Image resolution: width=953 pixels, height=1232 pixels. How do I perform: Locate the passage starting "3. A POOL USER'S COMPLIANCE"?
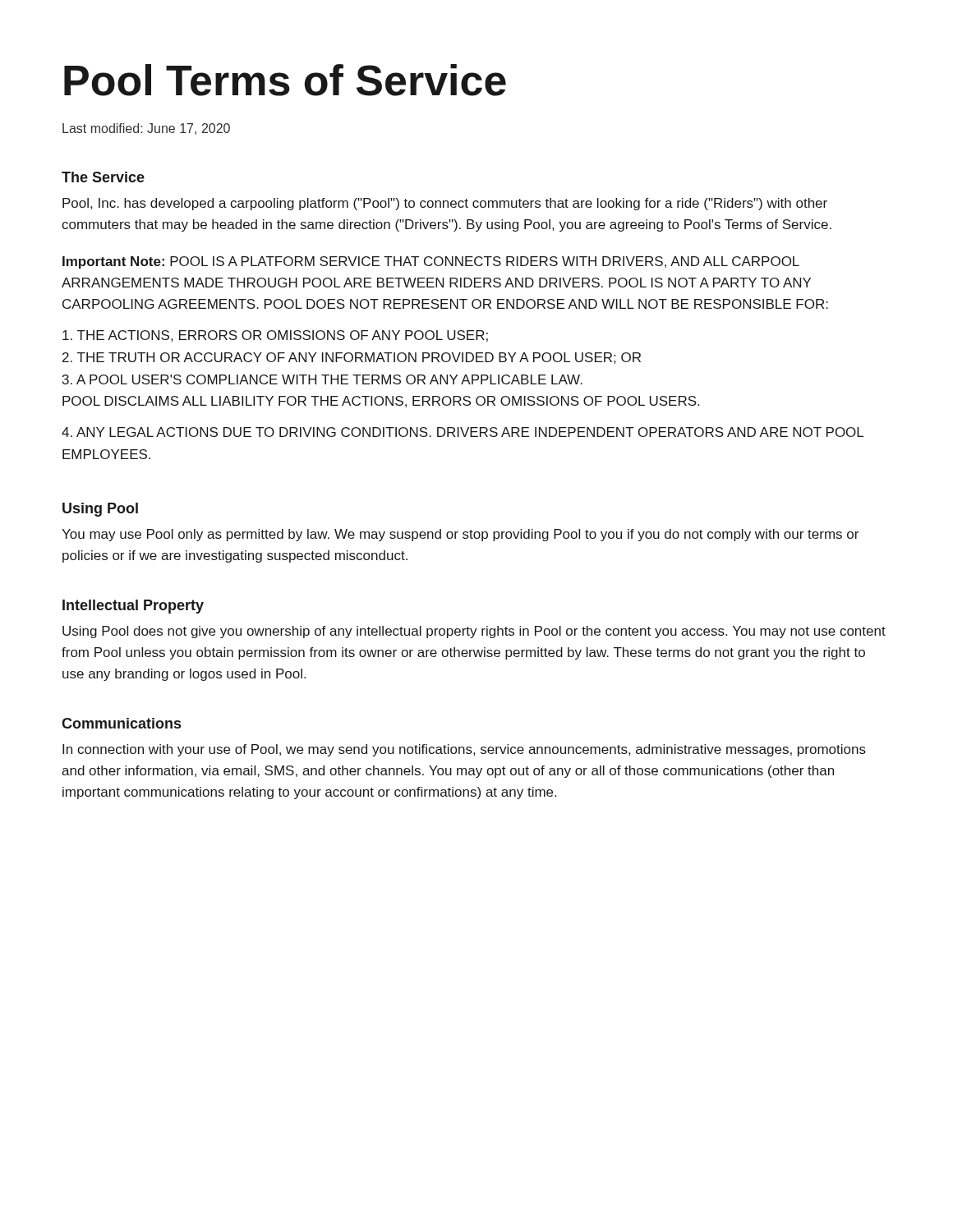(x=322, y=380)
